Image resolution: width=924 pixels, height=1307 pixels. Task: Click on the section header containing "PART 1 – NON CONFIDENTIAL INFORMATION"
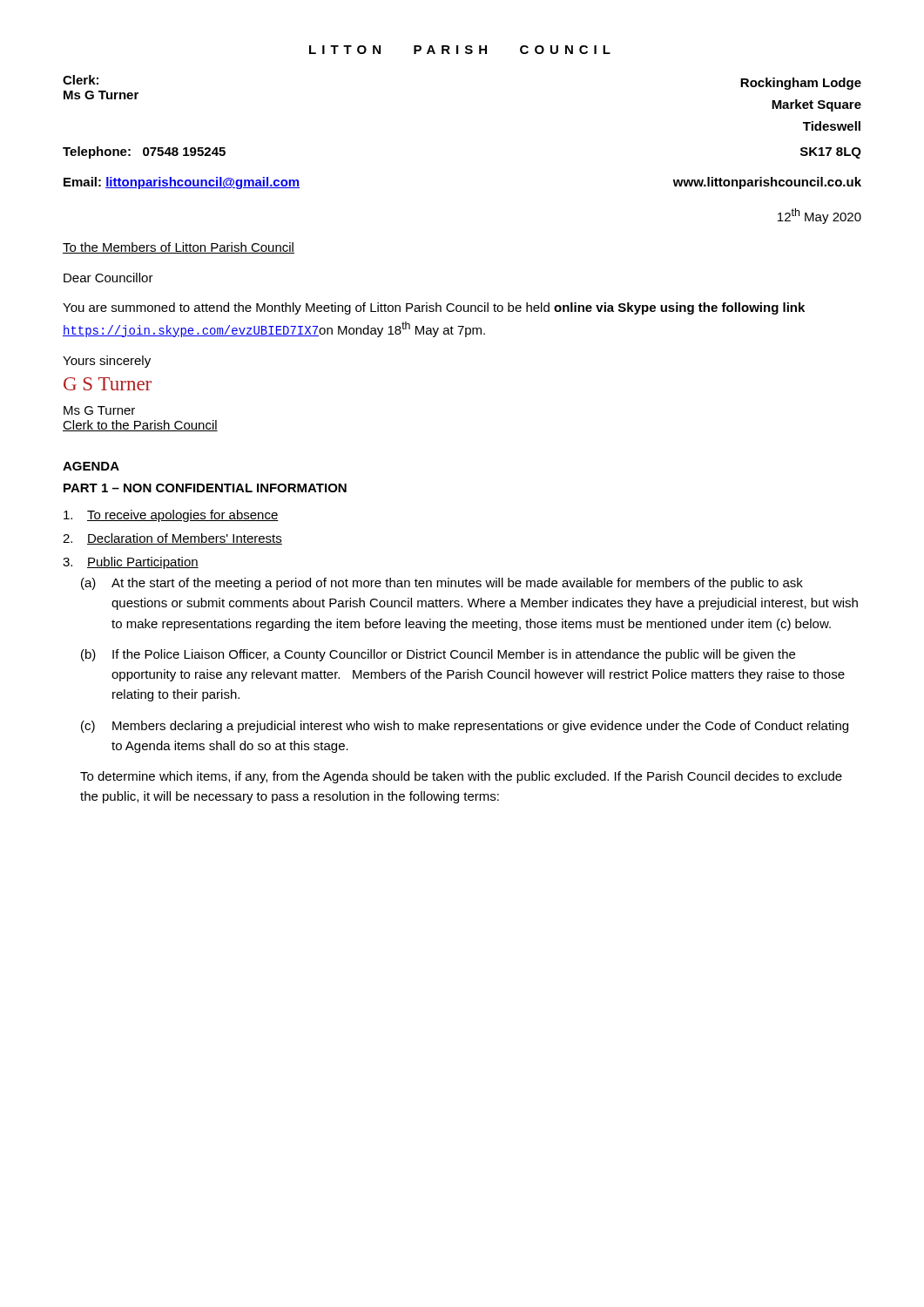click(x=205, y=488)
